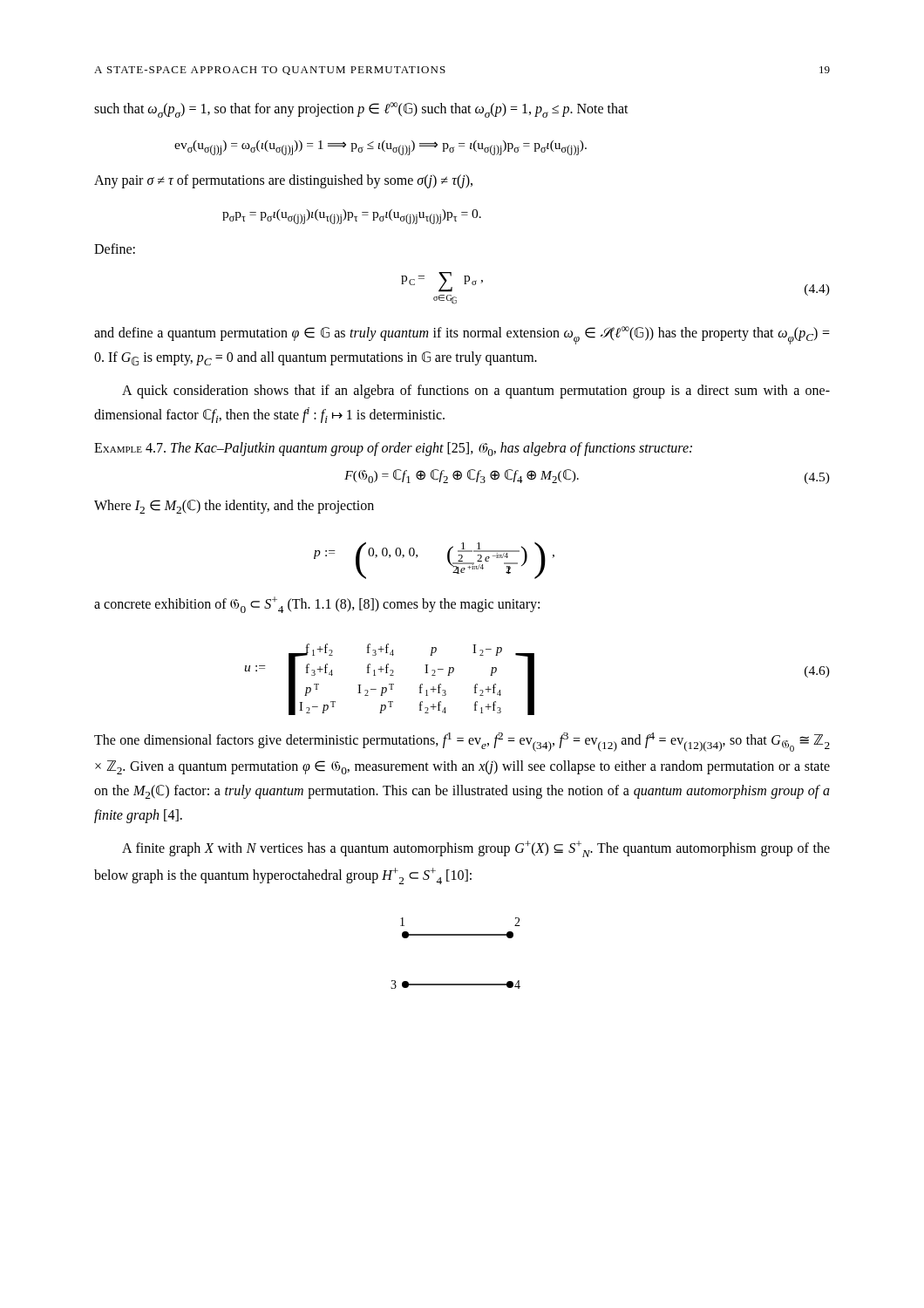Locate the block of text that opens with "such that ωσ(pσ) = 1, so"
The image size is (924, 1308).
tap(361, 109)
